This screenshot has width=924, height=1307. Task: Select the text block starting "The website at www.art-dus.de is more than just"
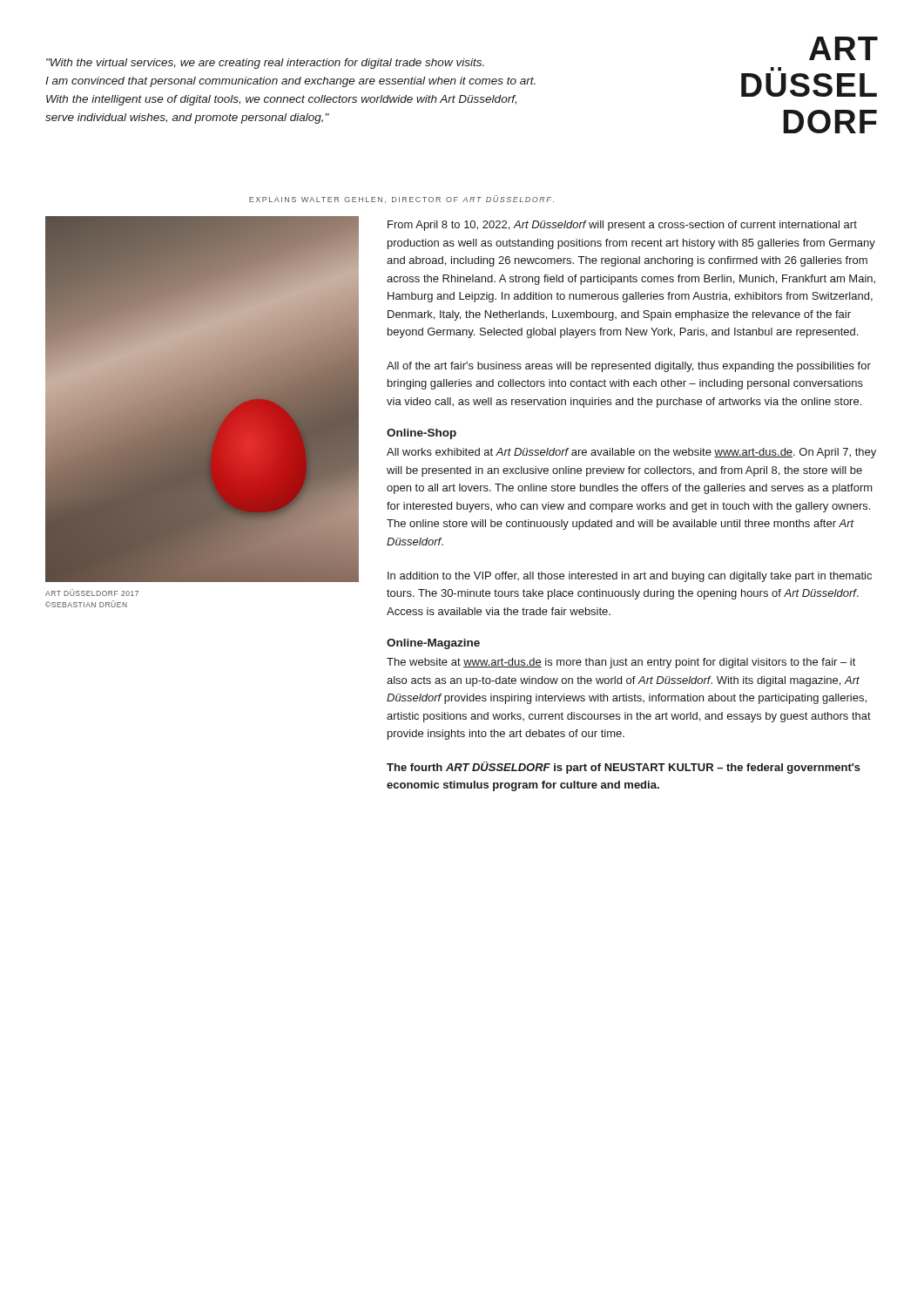click(x=633, y=698)
